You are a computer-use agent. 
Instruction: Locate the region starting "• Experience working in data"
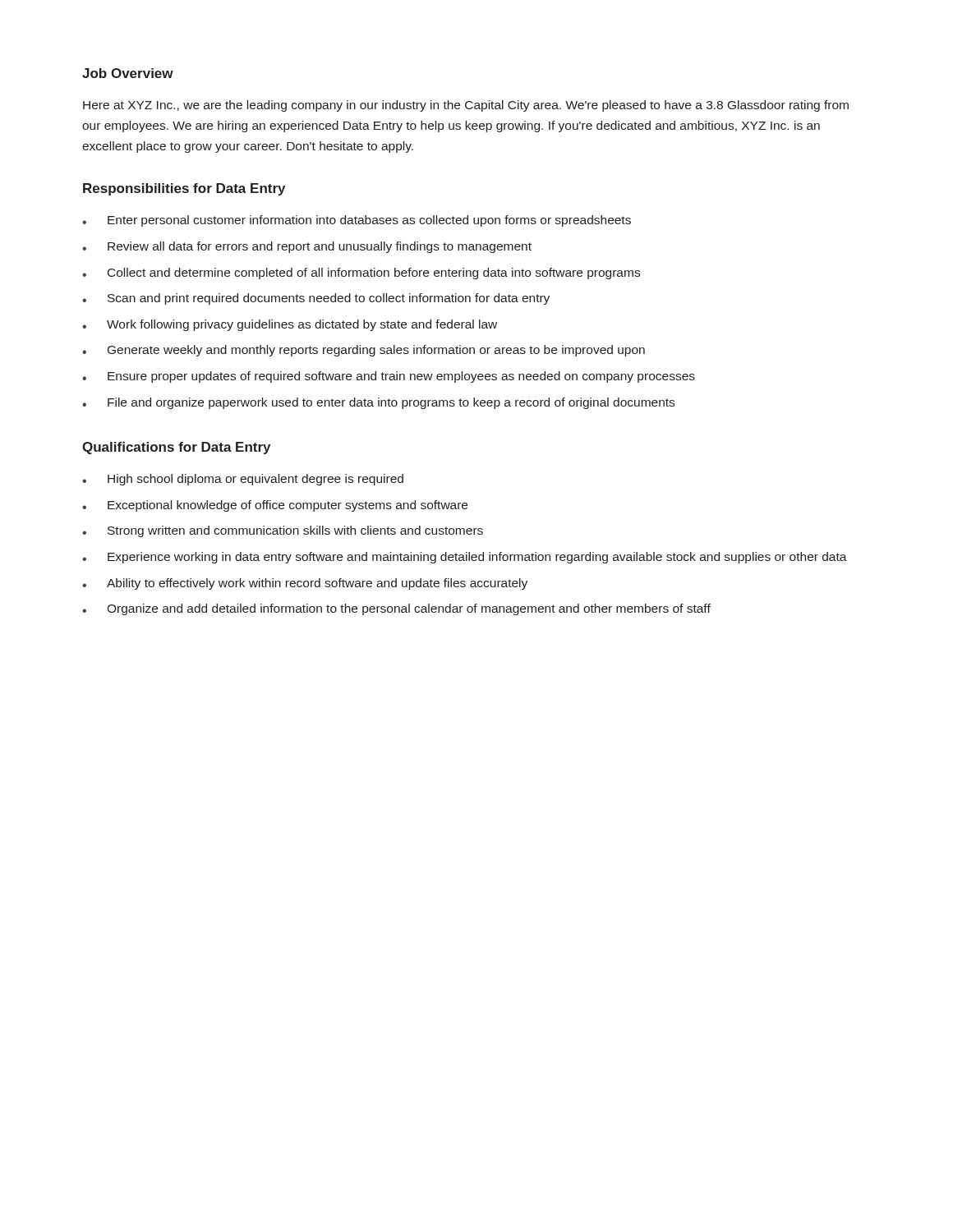[464, 558]
